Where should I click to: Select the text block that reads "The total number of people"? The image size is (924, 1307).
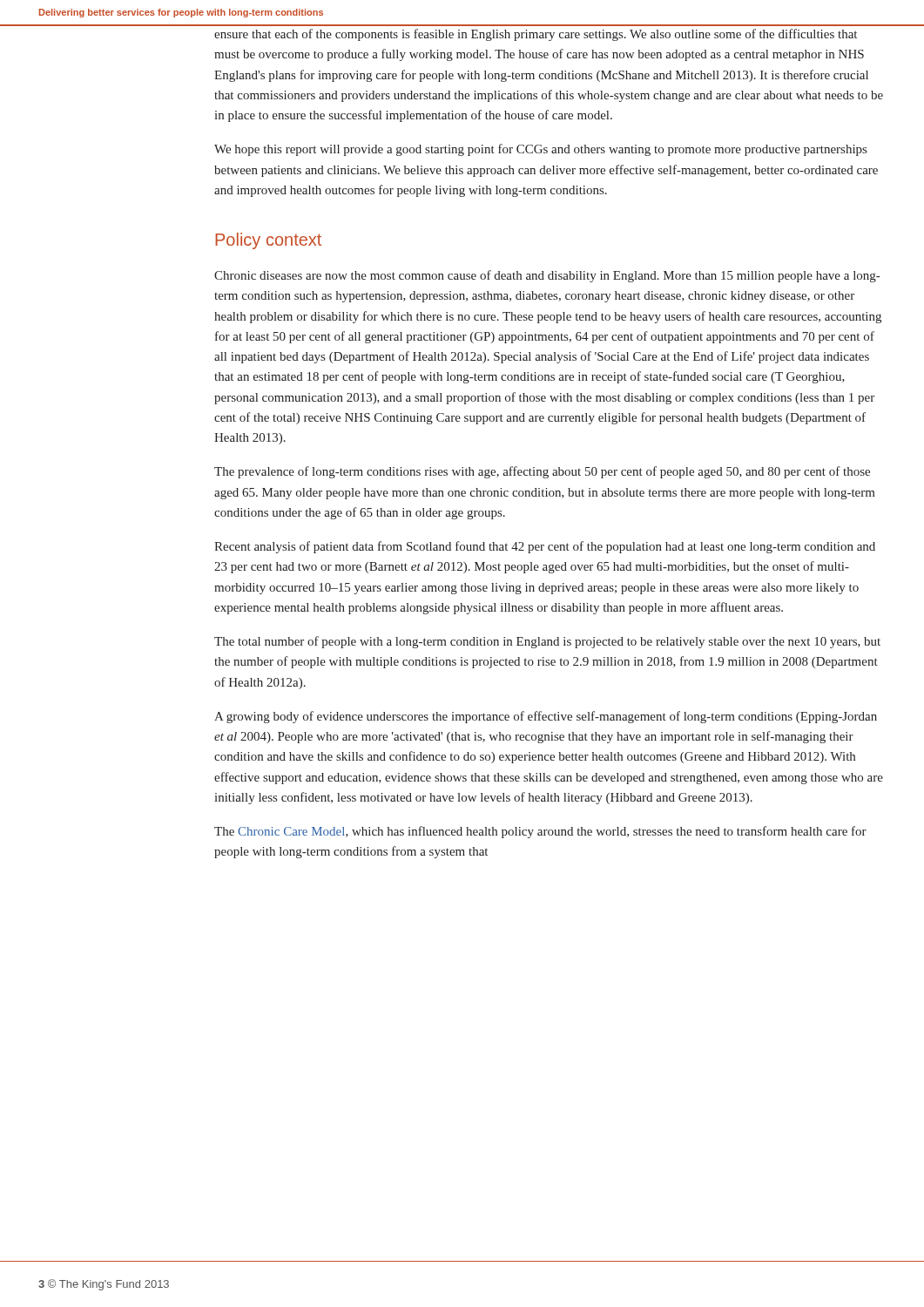547,662
